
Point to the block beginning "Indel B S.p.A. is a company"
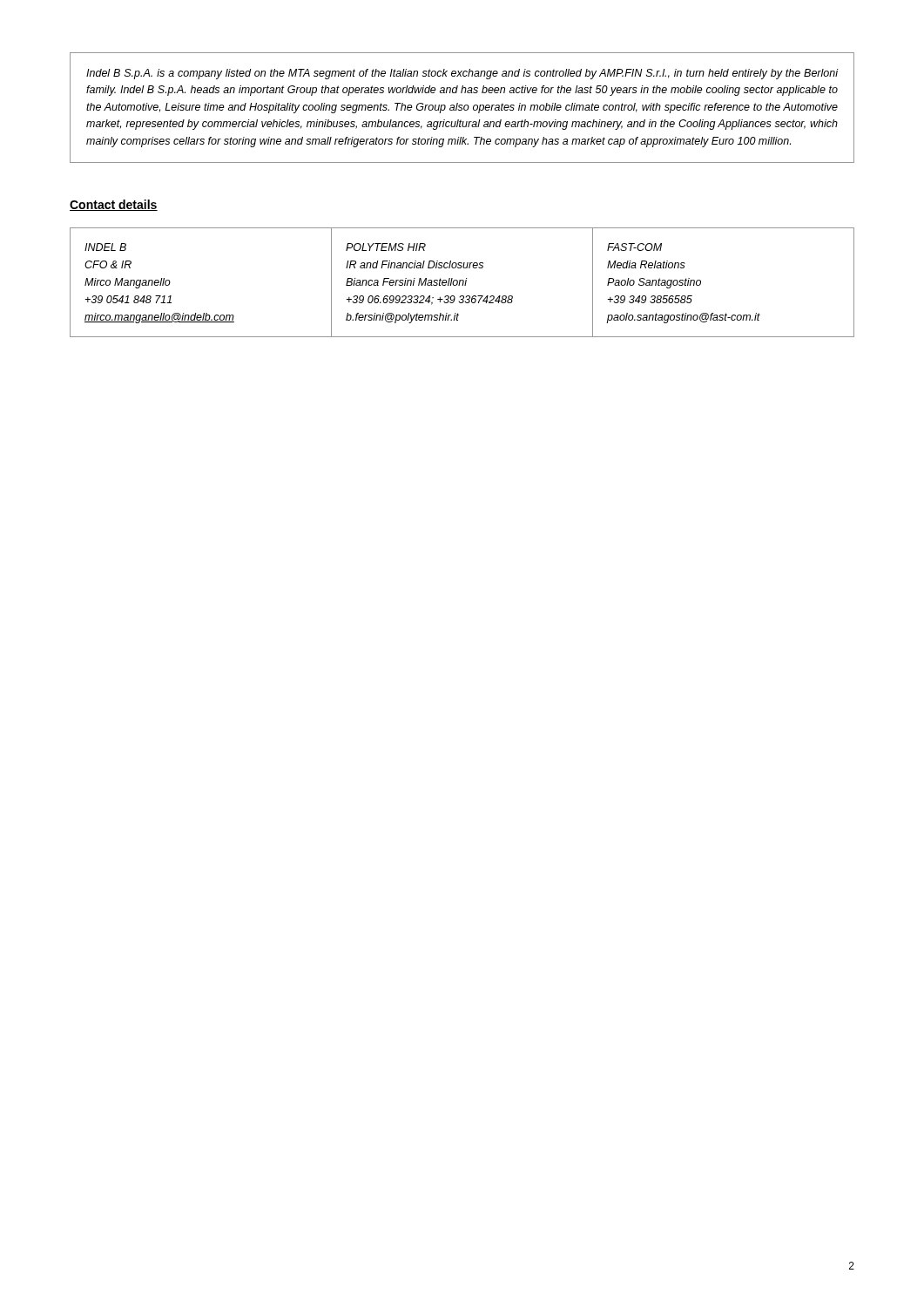(x=462, y=107)
